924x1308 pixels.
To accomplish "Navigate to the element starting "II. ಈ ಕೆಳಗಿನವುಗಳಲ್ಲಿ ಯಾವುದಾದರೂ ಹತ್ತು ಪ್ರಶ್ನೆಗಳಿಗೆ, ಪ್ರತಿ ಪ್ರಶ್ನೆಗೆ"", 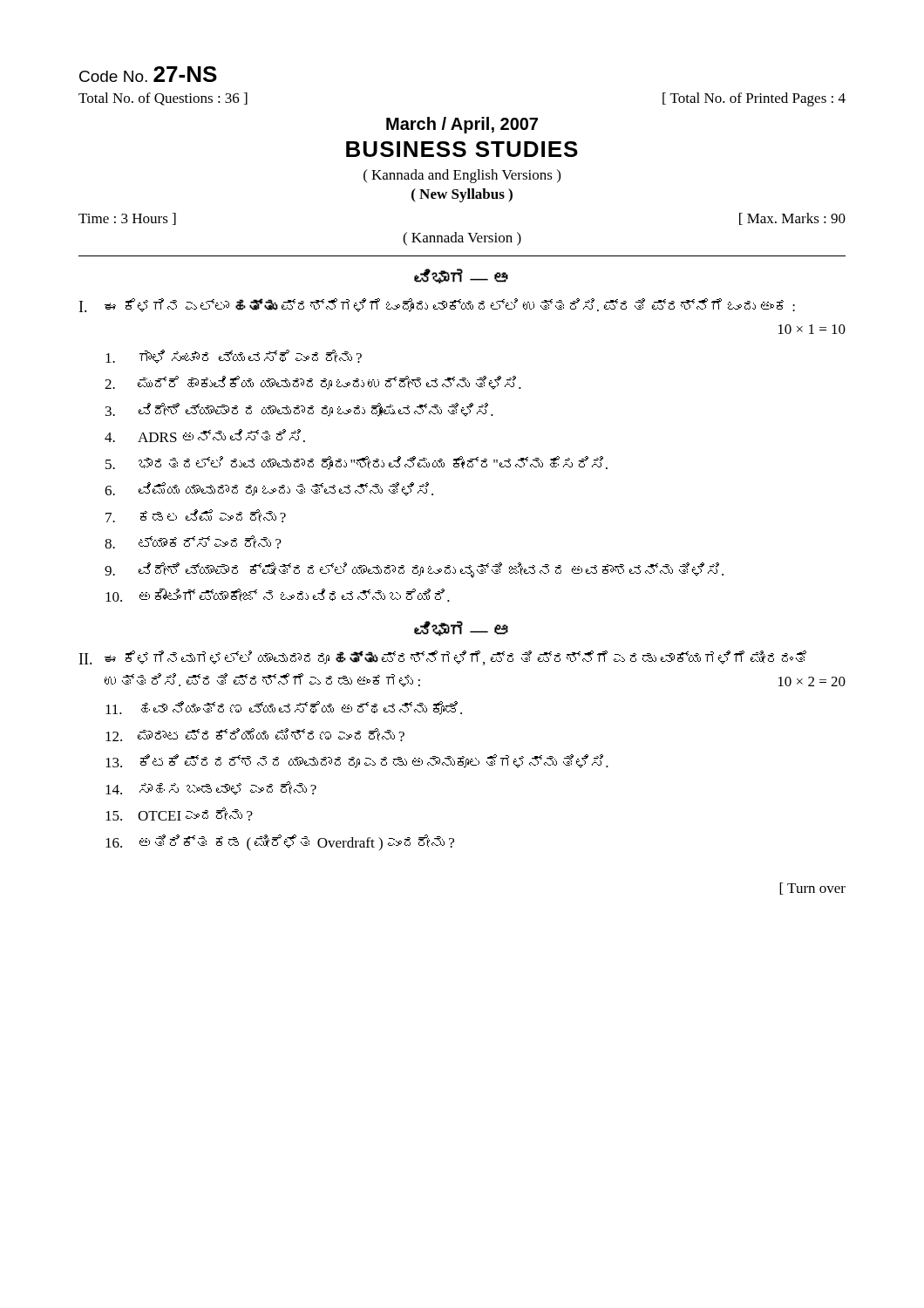I will 462,671.
